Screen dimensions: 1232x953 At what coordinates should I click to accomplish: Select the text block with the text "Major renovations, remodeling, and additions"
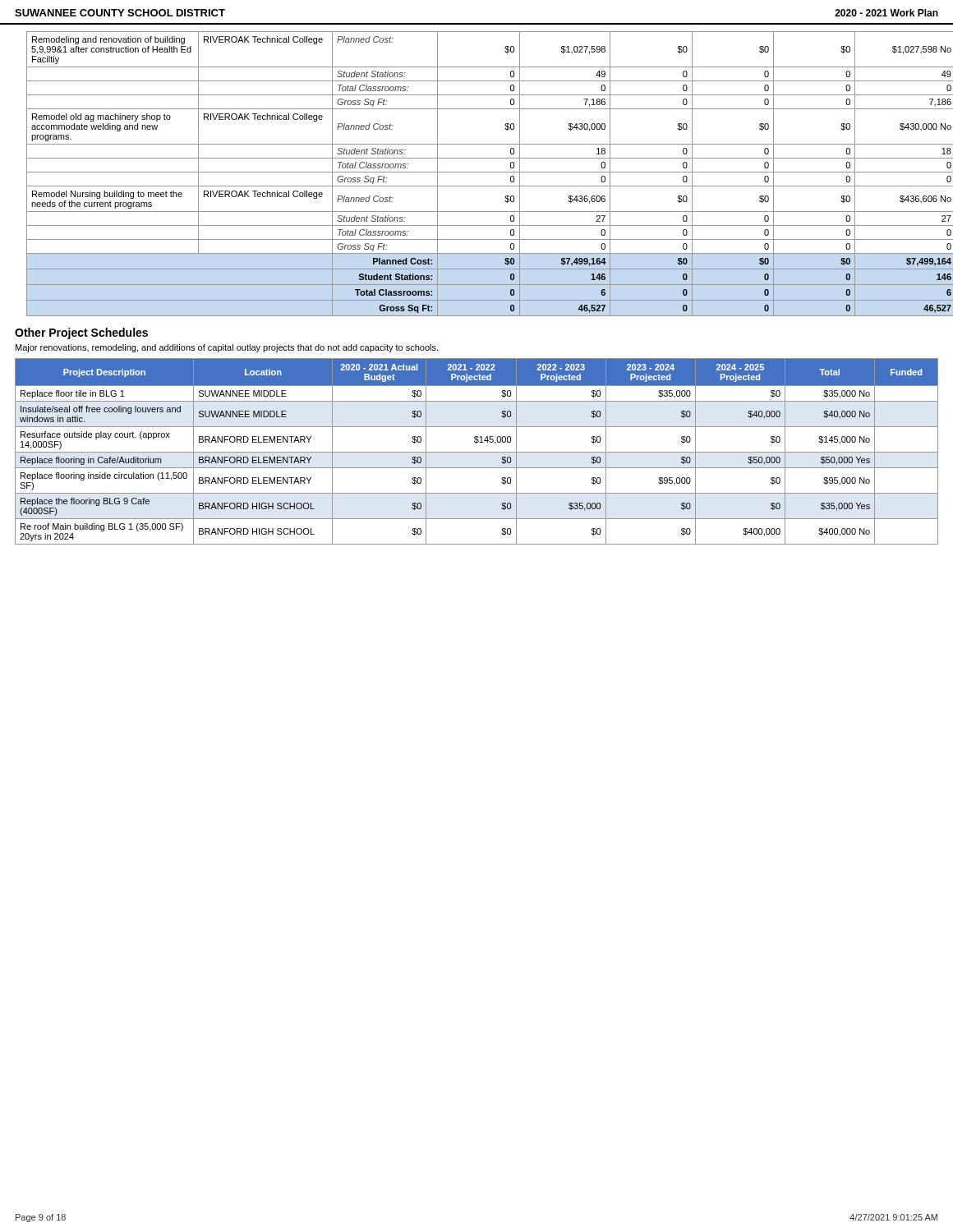pos(227,347)
